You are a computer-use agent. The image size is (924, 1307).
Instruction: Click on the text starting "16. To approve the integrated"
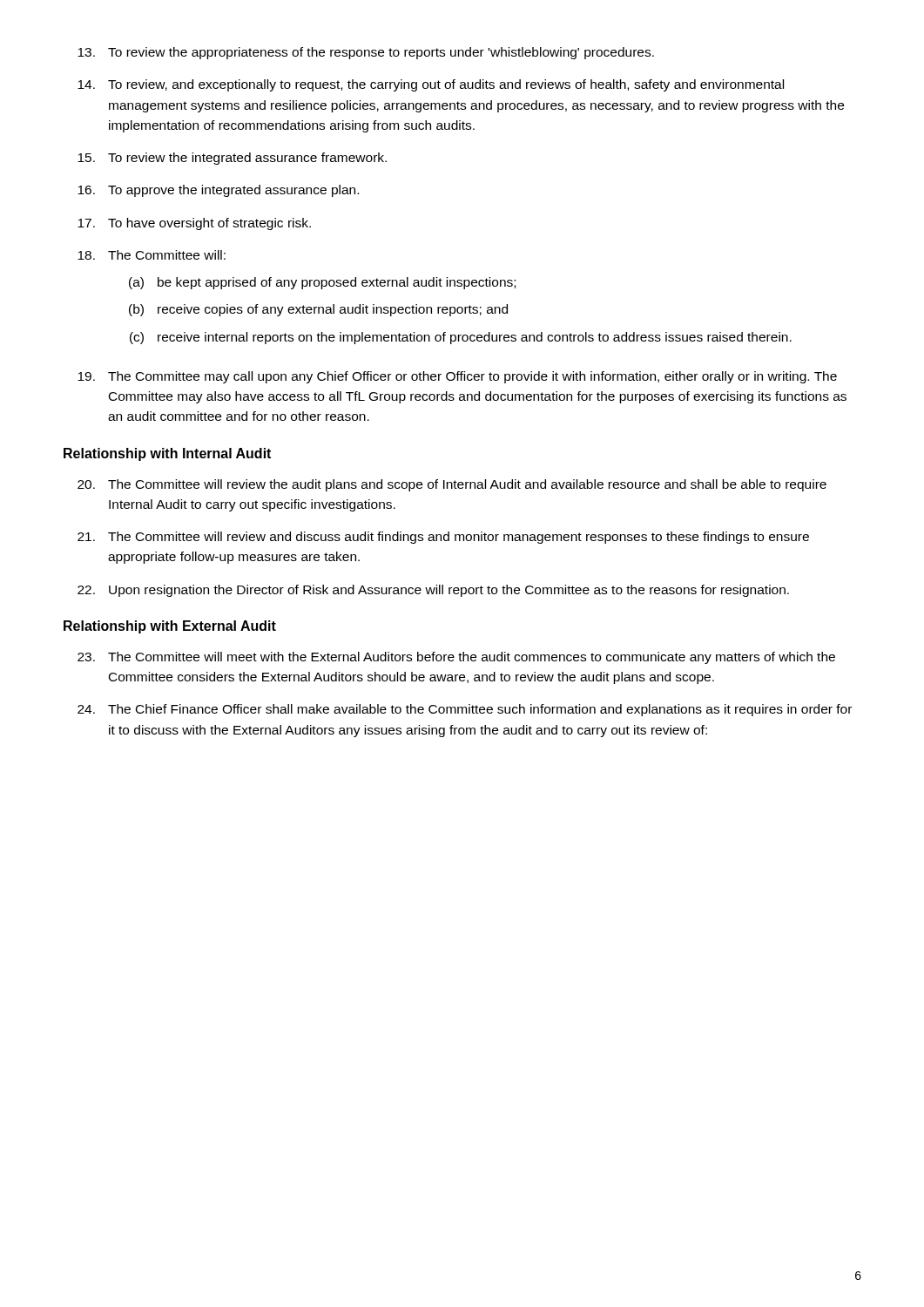(218, 191)
